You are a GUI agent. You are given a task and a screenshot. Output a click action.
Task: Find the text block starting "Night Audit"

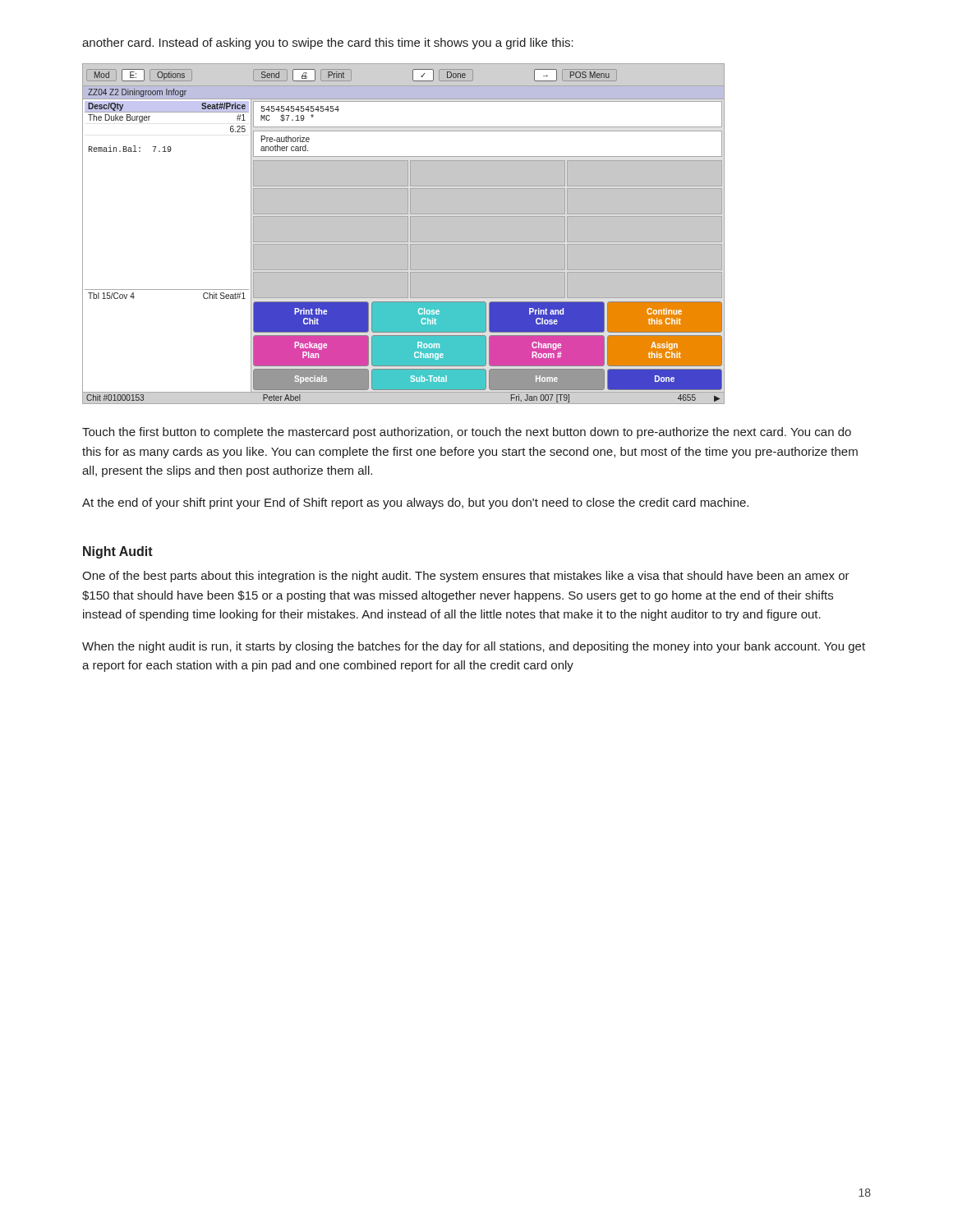click(x=117, y=552)
